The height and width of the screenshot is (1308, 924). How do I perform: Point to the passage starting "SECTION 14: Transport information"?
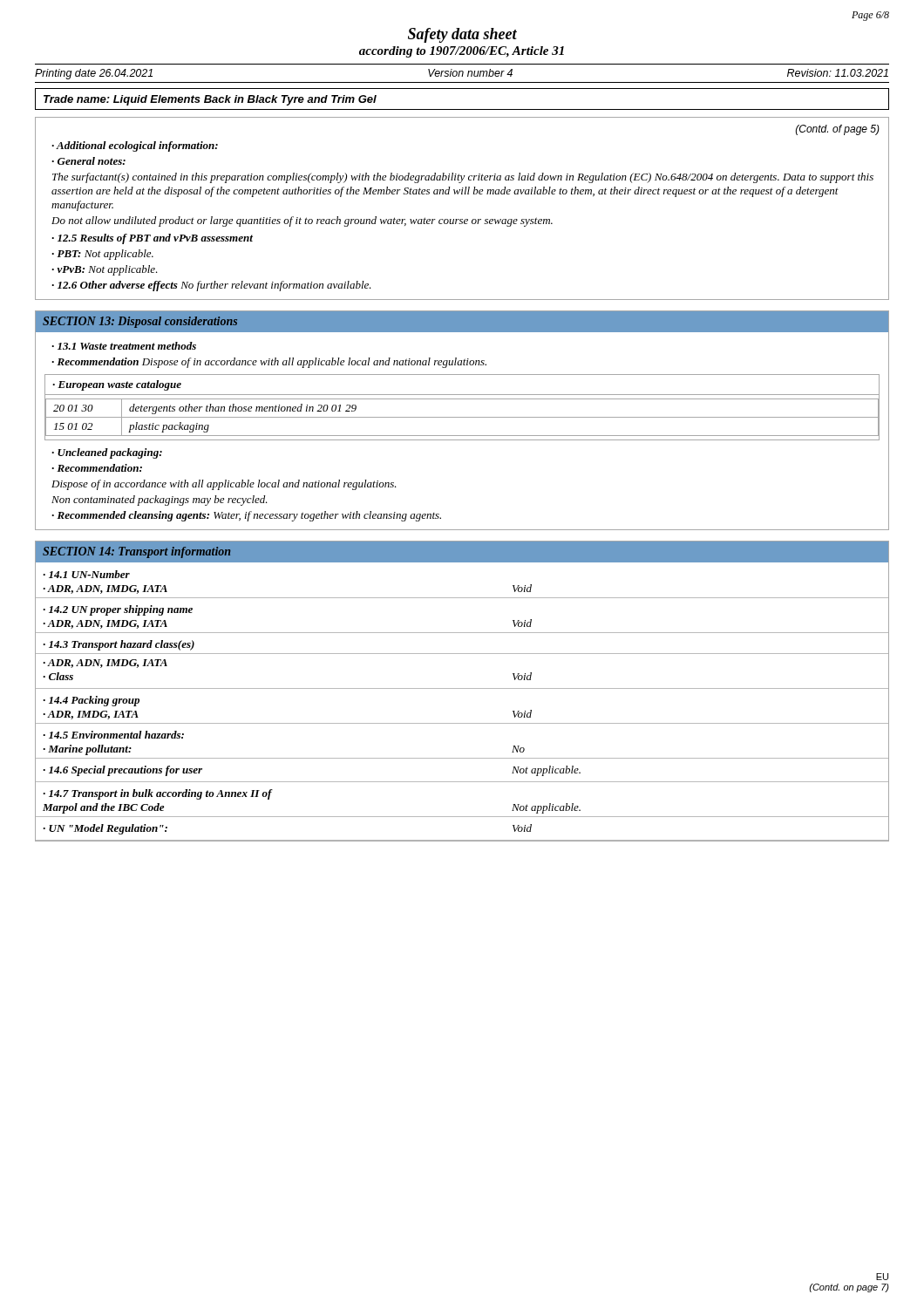(137, 552)
